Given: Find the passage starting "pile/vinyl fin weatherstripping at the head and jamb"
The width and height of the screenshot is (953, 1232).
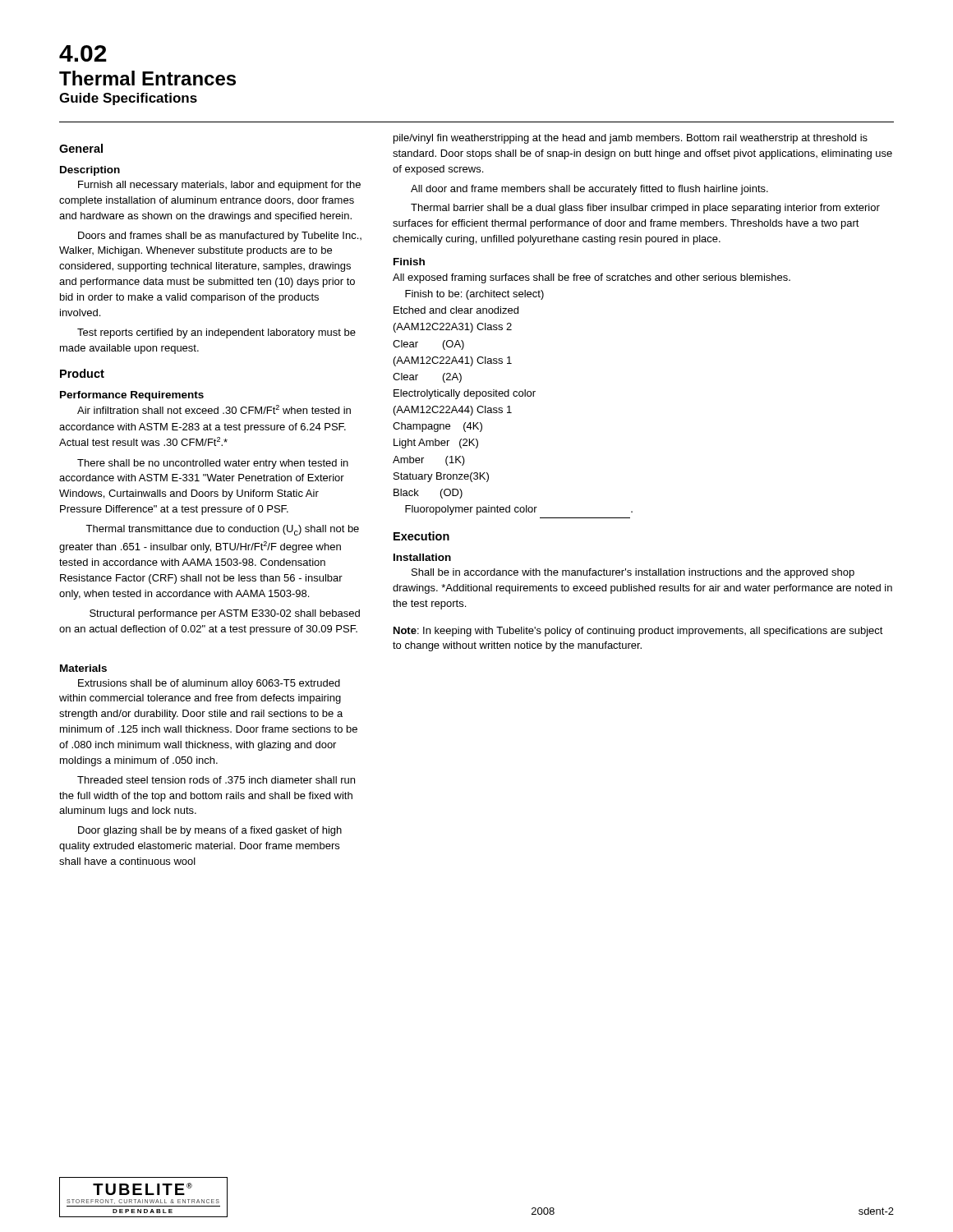Looking at the screenshot, I should [643, 189].
